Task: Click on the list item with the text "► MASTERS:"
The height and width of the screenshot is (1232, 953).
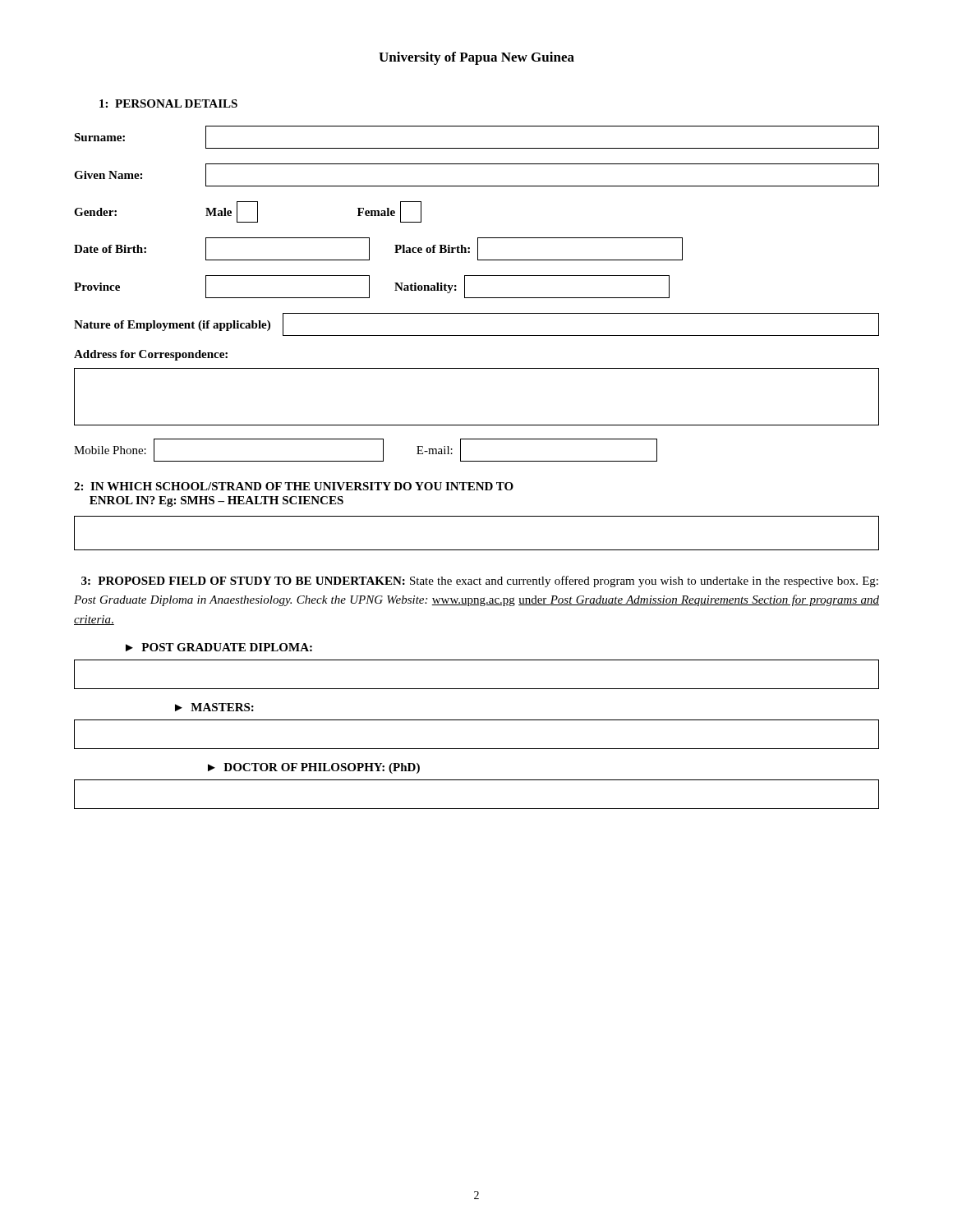Action: [x=214, y=707]
